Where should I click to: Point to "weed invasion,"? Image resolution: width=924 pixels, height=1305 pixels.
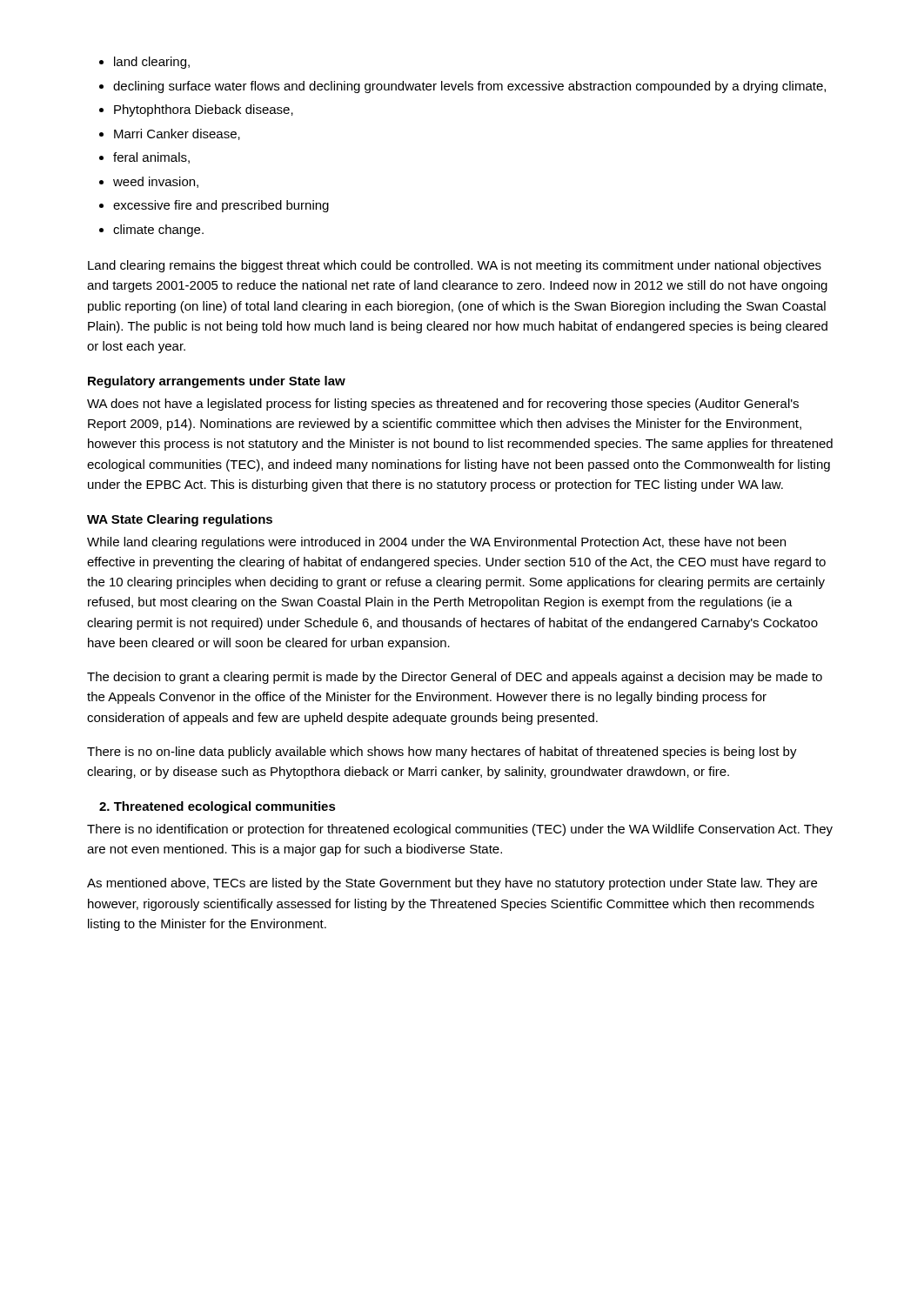point(156,182)
